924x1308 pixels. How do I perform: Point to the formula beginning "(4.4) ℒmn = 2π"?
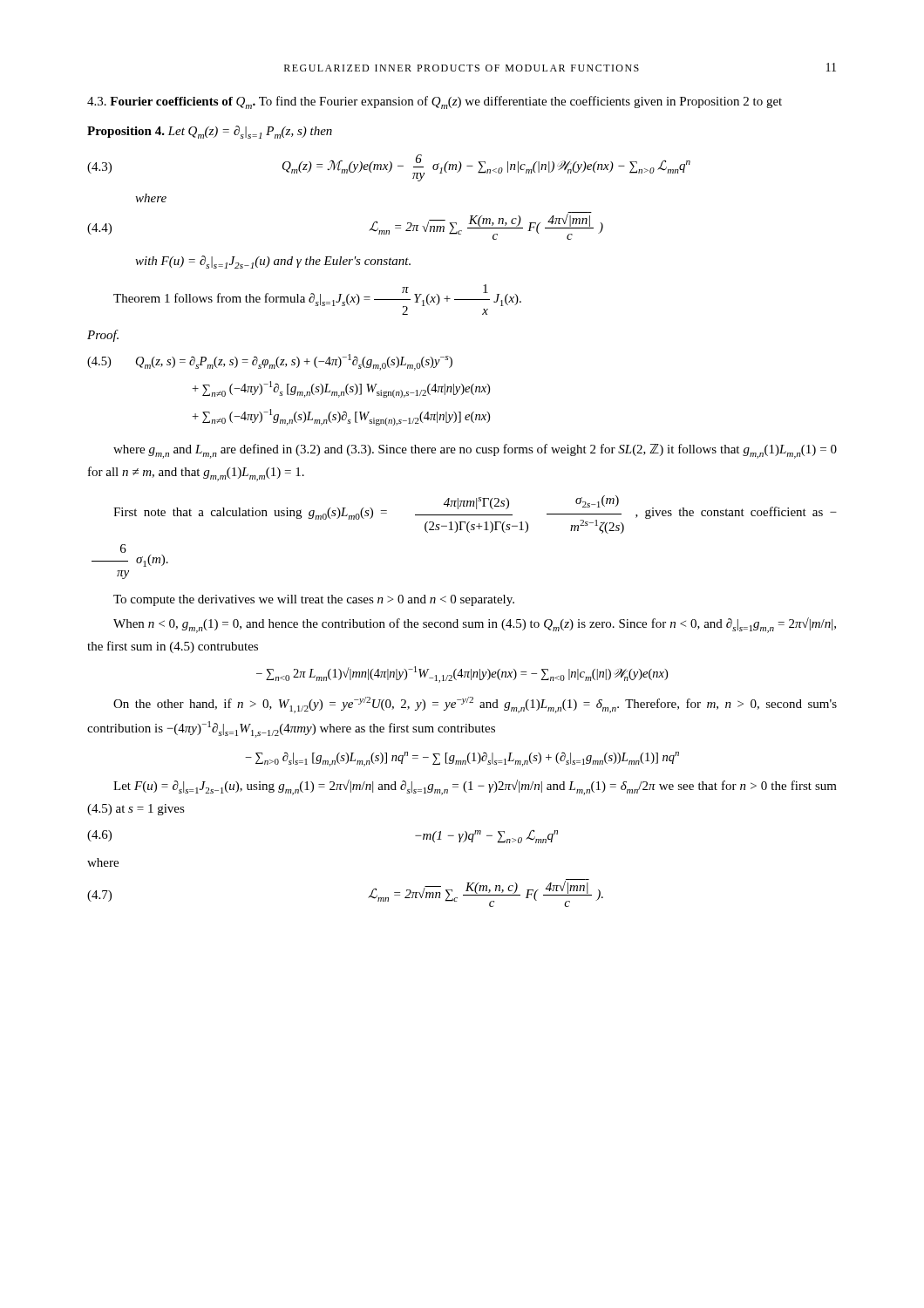coord(462,228)
